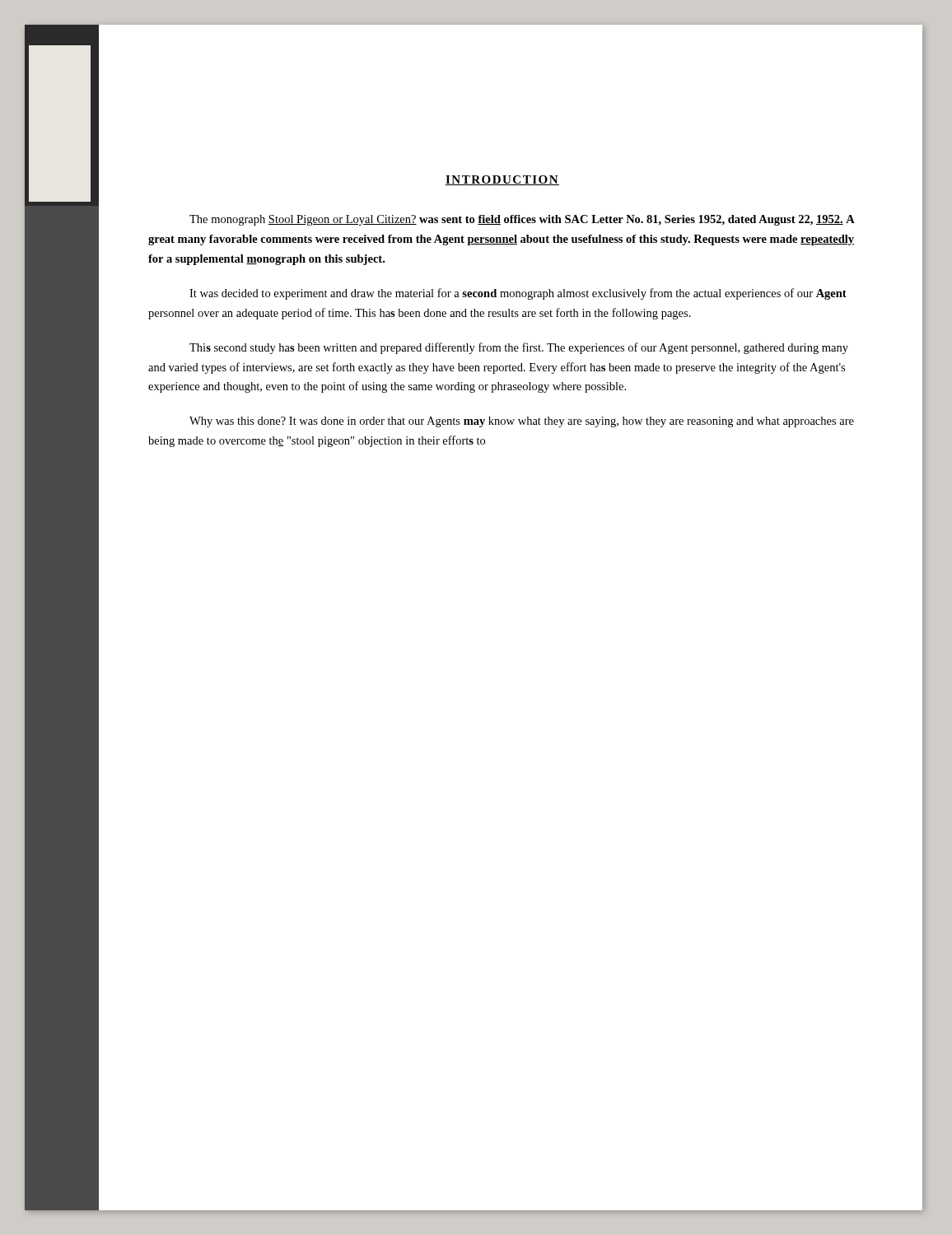The height and width of the screenshot is (1235, 952).
Task: Locate the section header
Action: point(502,180)
